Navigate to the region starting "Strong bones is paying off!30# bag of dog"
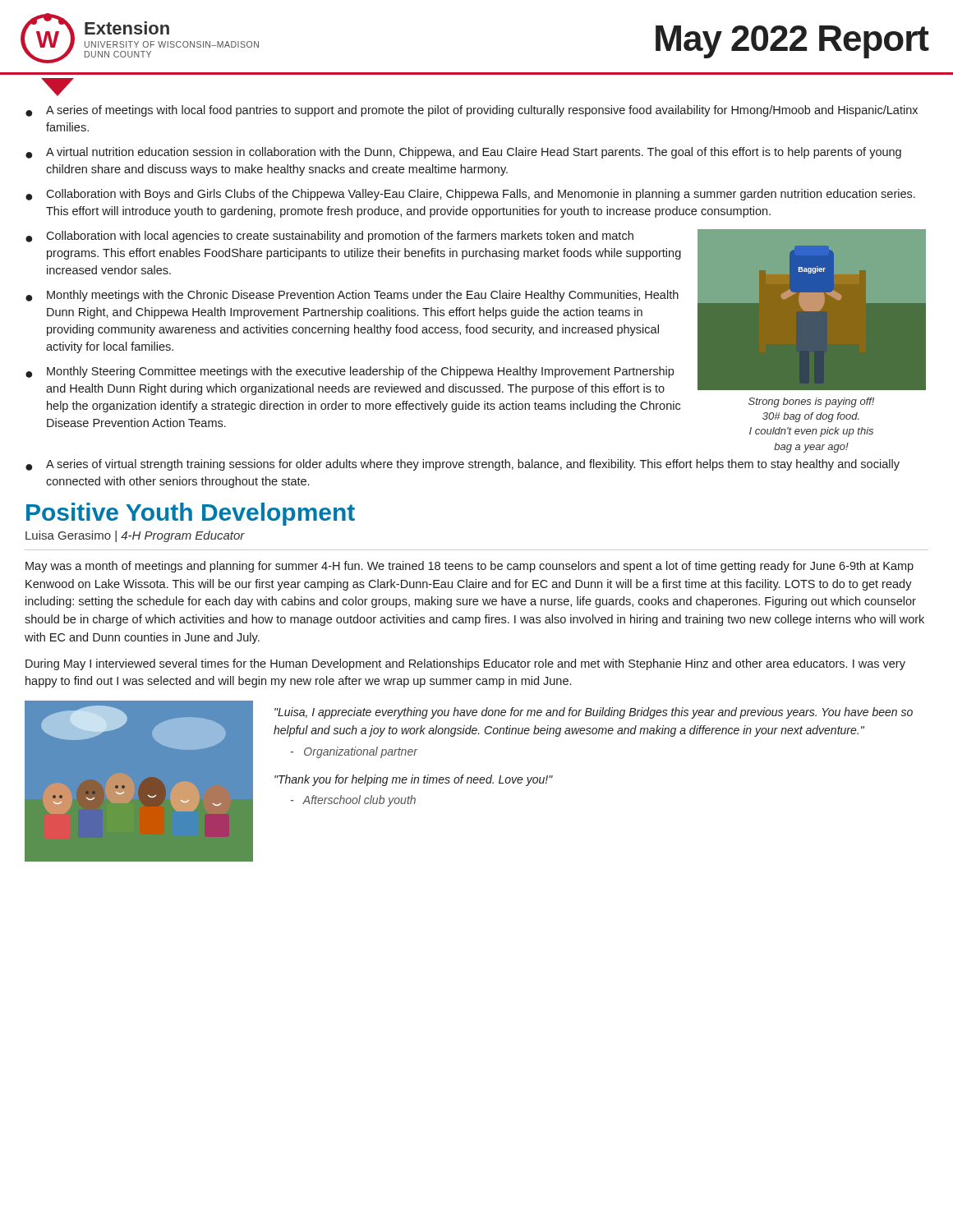The width and height of the screenshot is (953, 1232). pos(811,424)
